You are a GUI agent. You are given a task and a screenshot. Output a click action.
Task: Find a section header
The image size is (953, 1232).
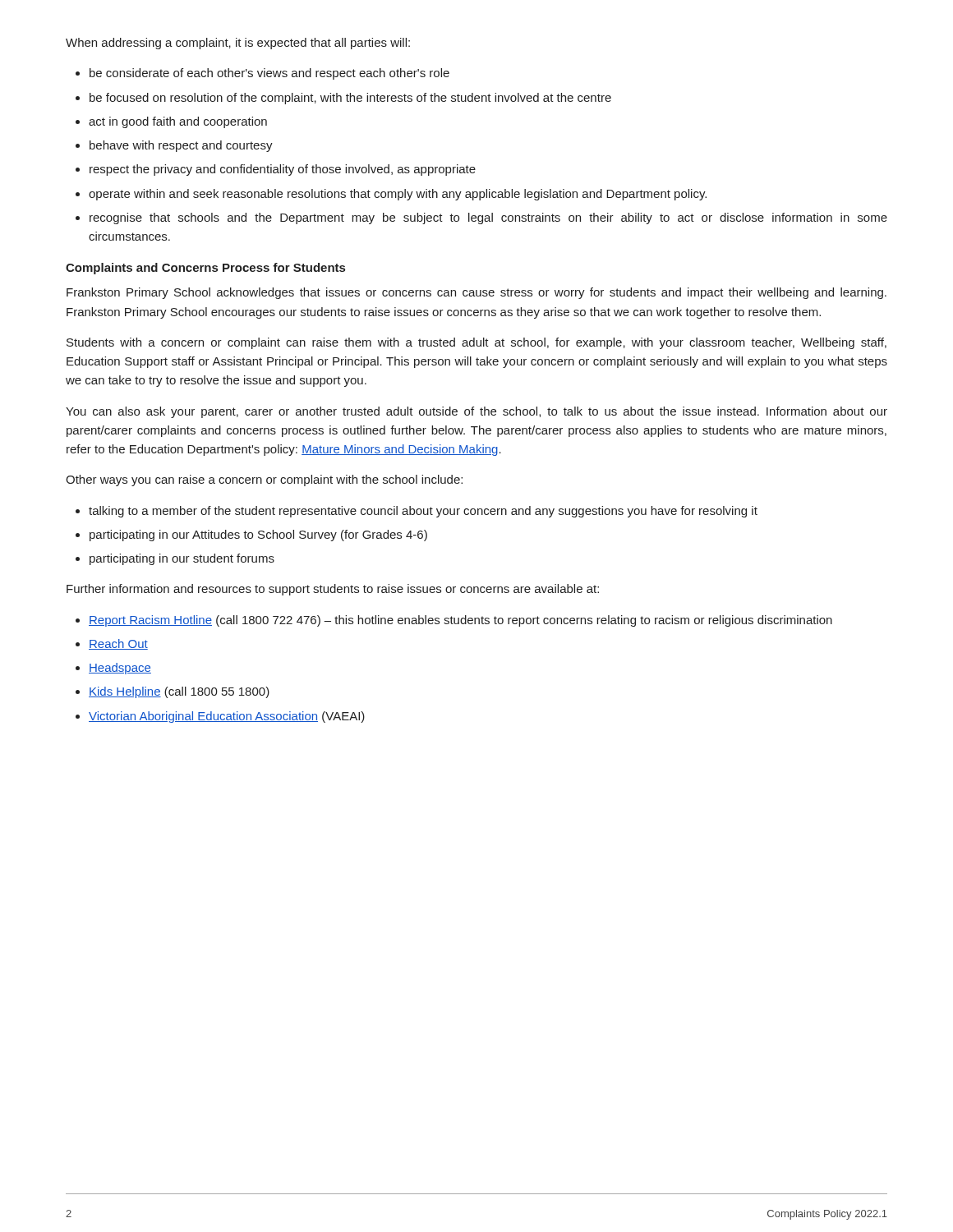(x=206, y=268)
